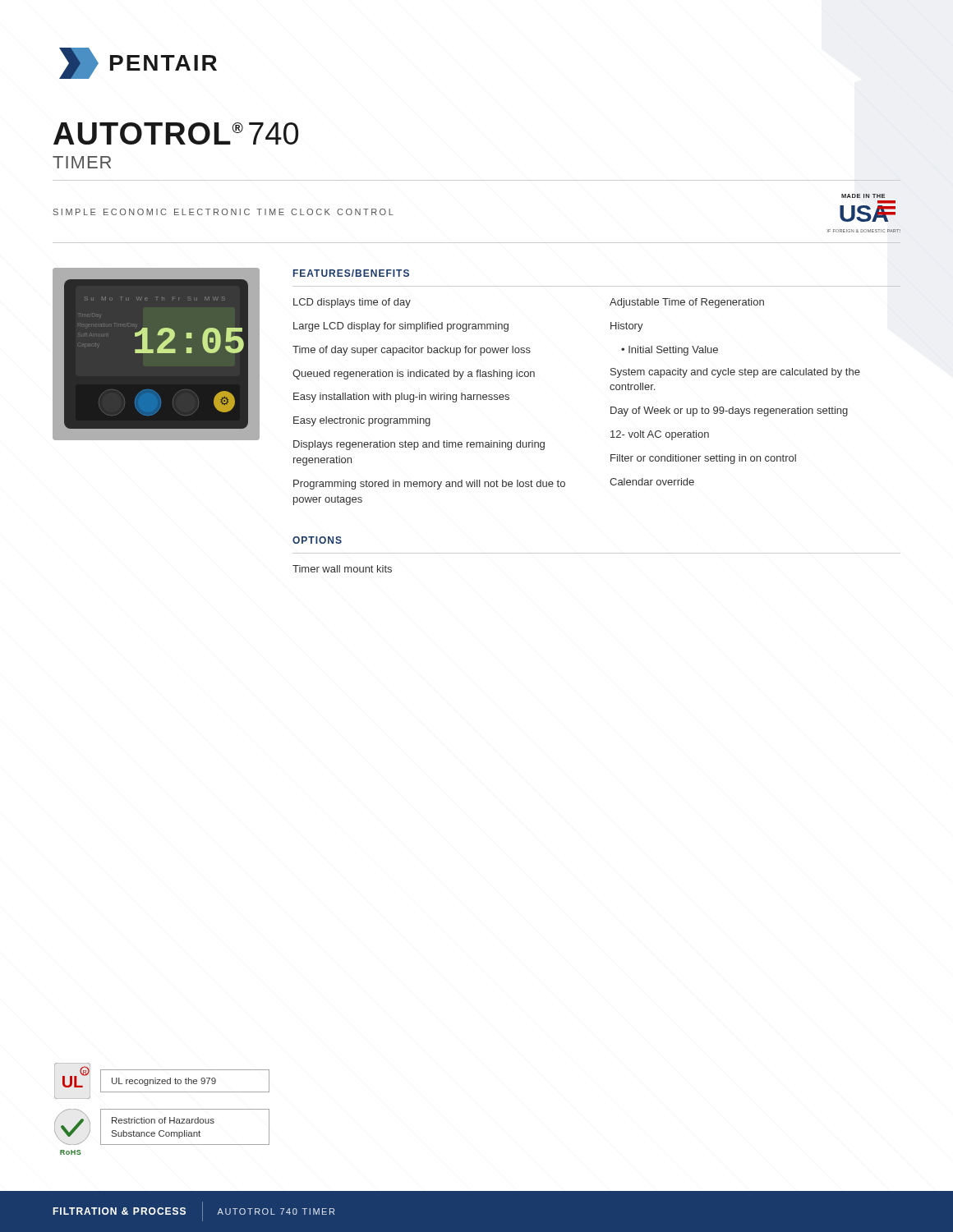
Task: Navigate to the text starting "UL recognized to the"
Action: (x=164, y=1081)
